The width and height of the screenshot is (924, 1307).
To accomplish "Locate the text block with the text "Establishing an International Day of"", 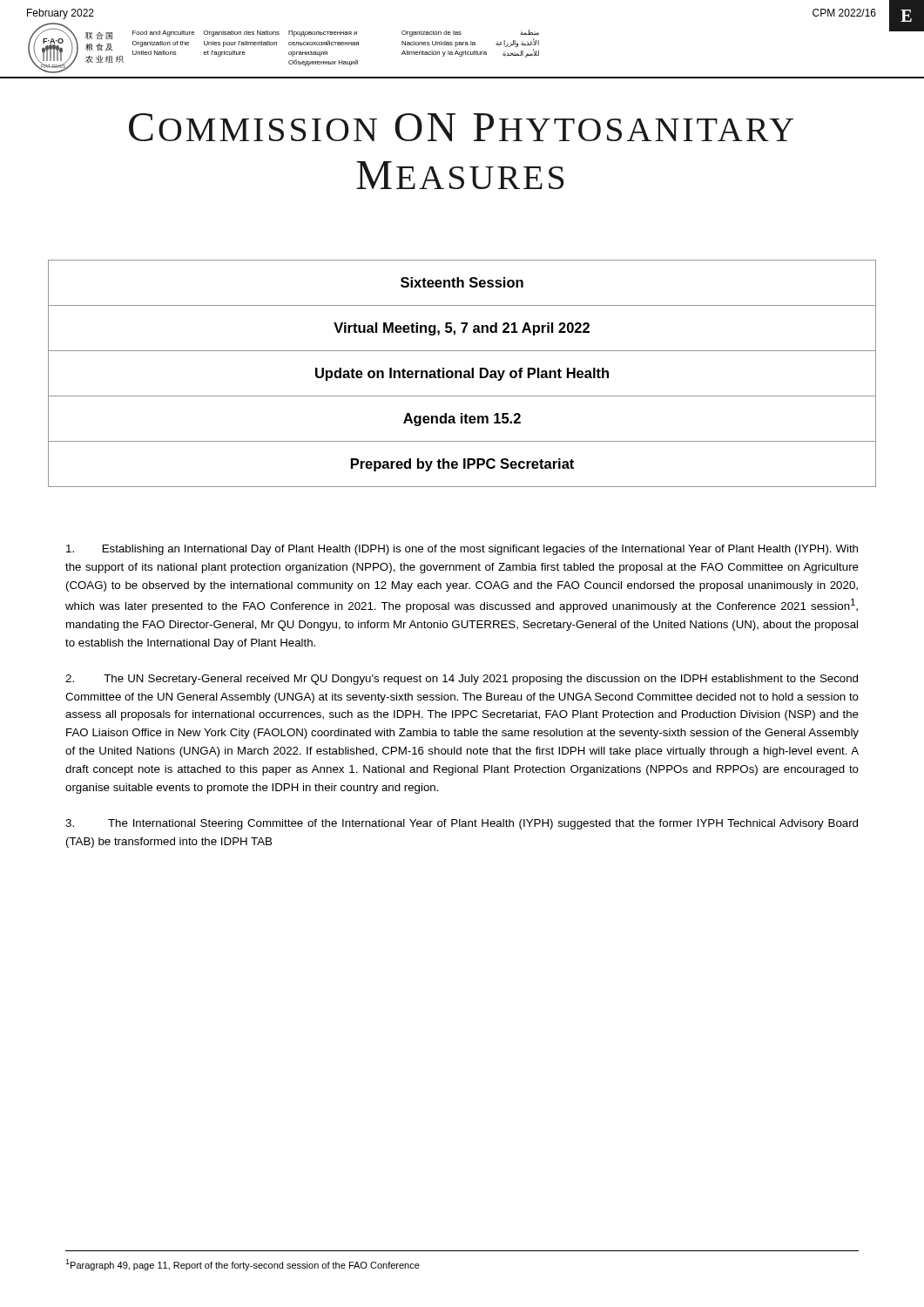I will [x=462, y=595].
